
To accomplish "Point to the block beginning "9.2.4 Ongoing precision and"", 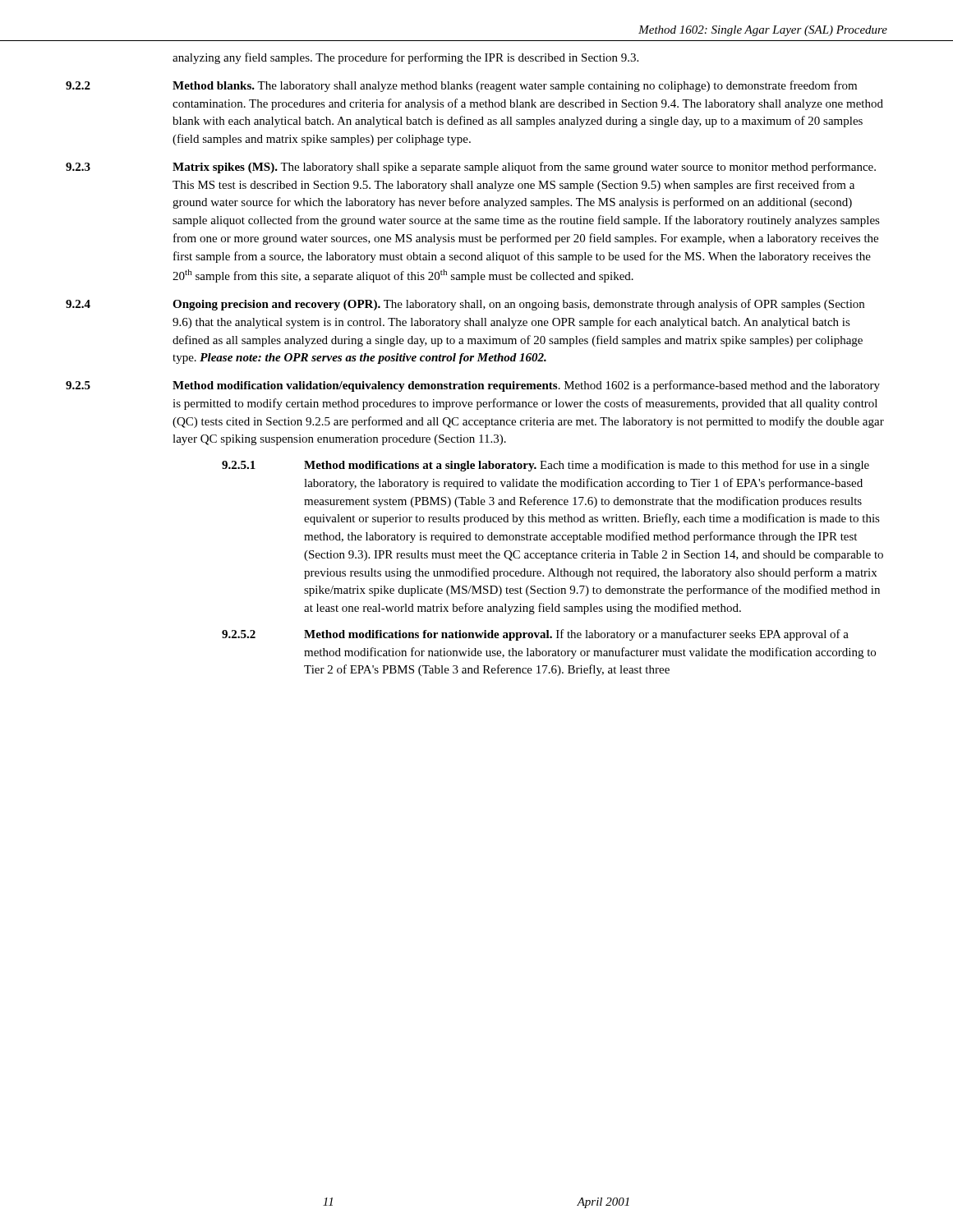I will tap(476, 331).
